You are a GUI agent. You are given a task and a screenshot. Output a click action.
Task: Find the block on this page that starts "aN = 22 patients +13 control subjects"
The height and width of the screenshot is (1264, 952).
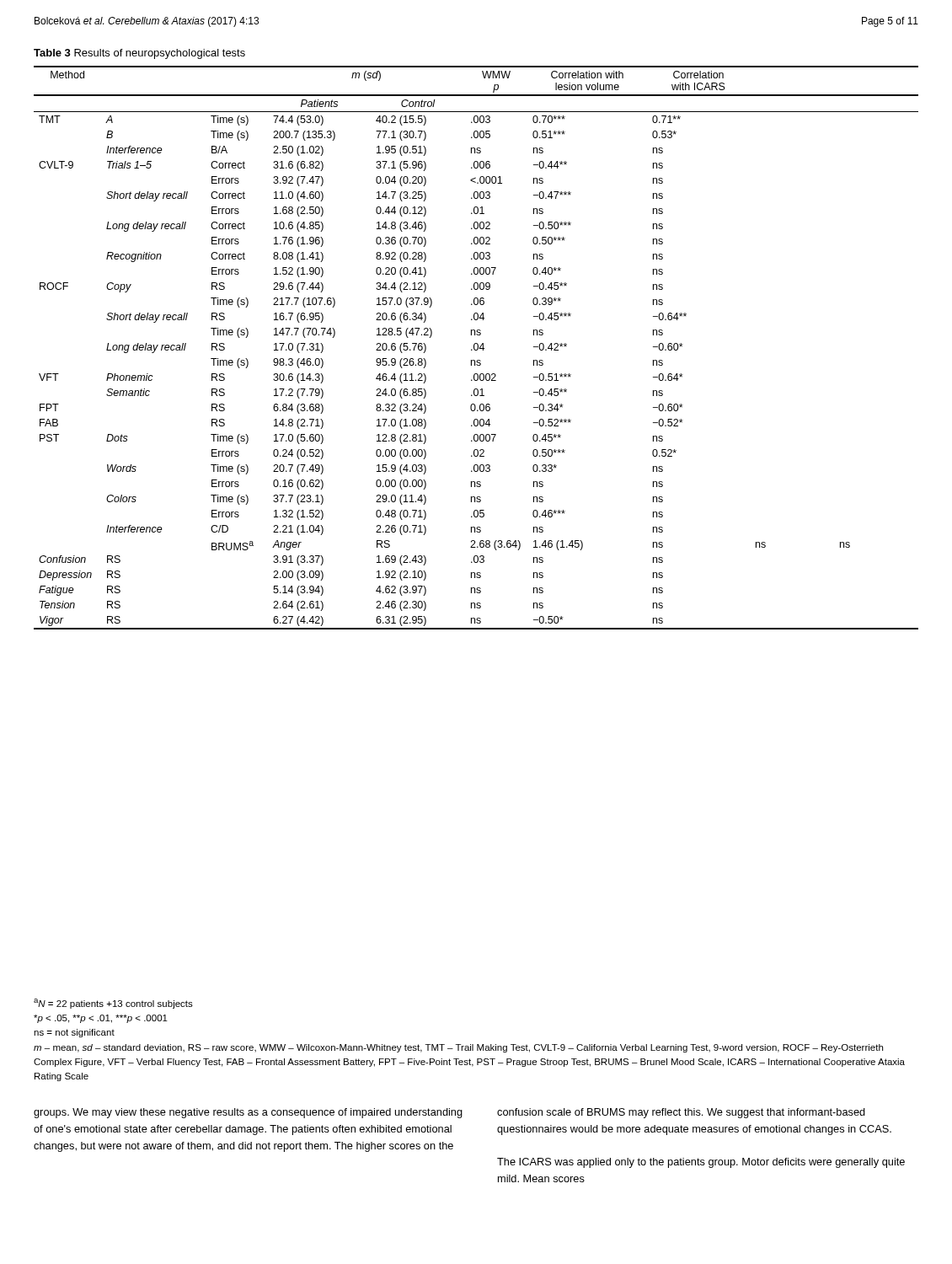coord(469,1038)
